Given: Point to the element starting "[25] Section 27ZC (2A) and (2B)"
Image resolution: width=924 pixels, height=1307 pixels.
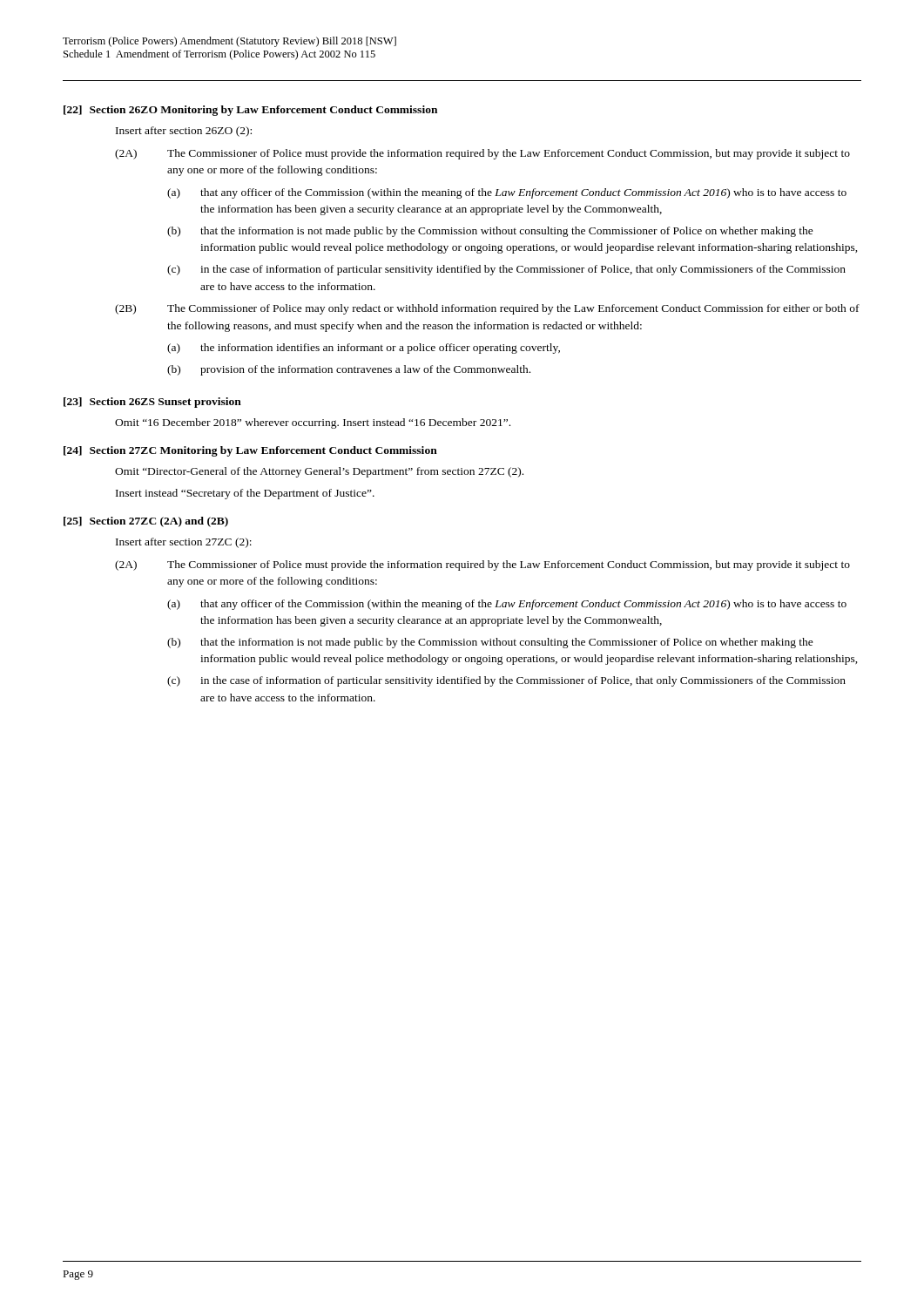Looking at the screenshot, I should (146, 521).
